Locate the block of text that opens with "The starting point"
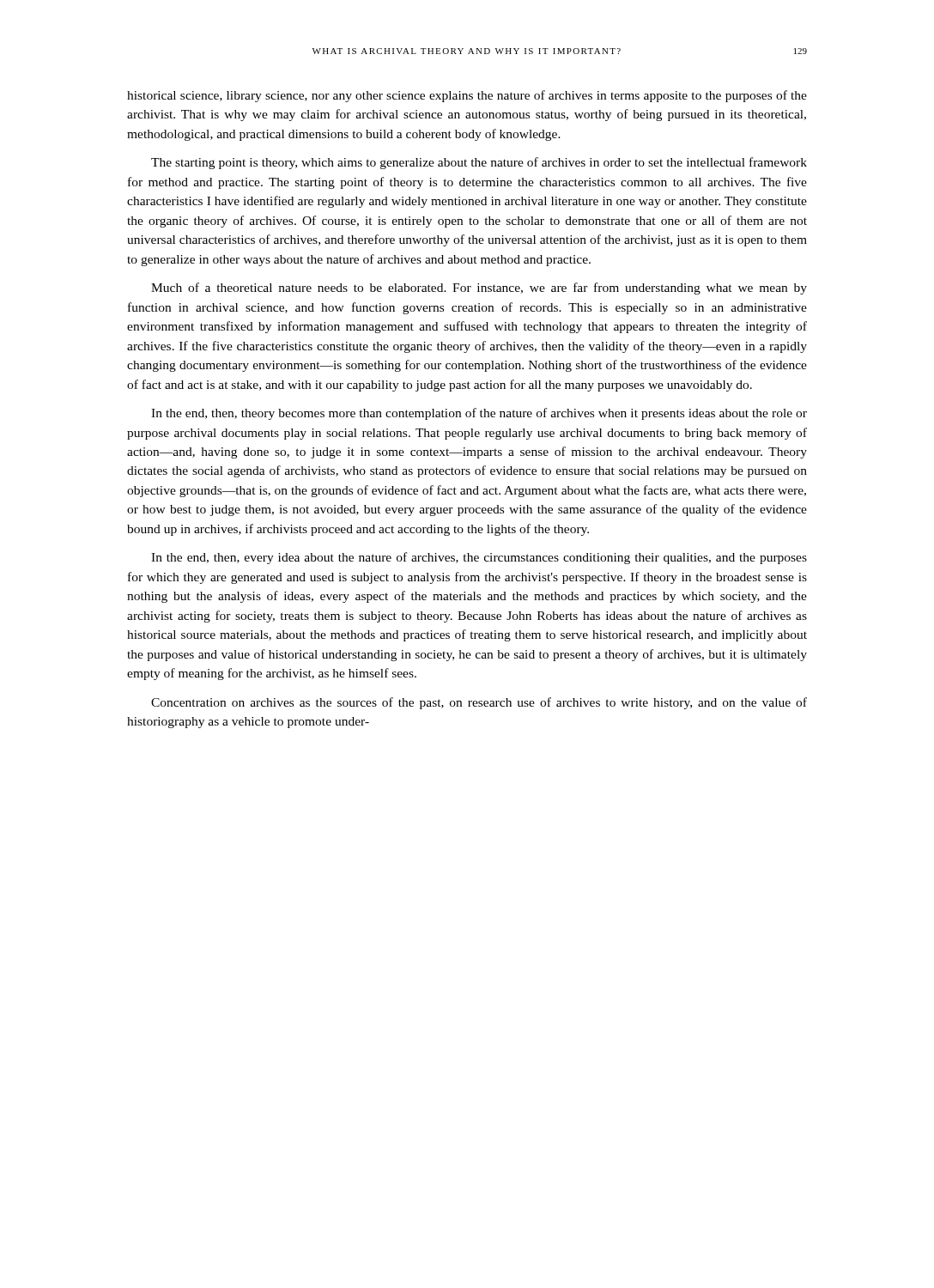Image resolution: width=934 pixels, height=1288 pixels. (467, 210)
